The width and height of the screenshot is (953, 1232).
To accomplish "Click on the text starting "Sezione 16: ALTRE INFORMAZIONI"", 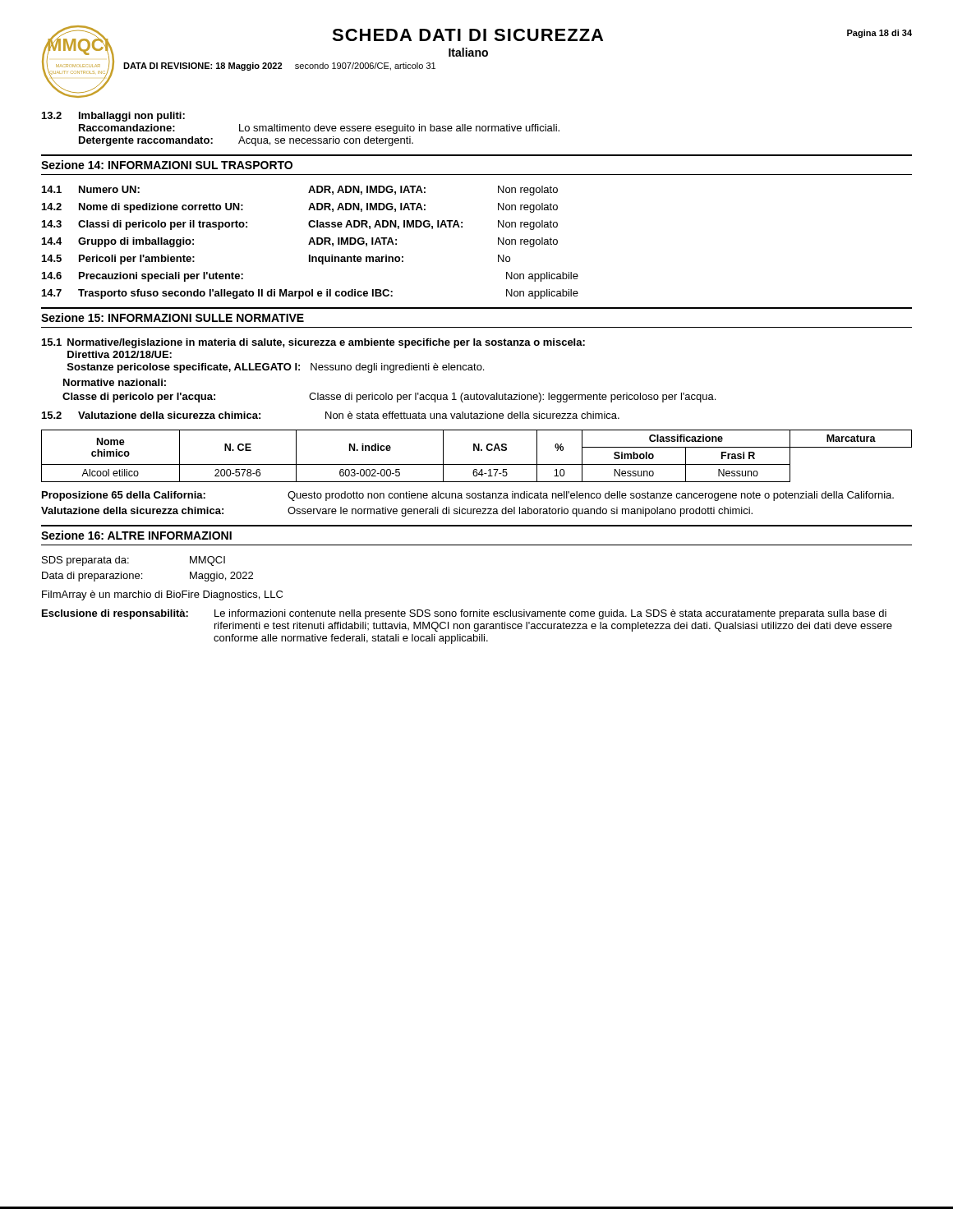I will click(137, 535).
